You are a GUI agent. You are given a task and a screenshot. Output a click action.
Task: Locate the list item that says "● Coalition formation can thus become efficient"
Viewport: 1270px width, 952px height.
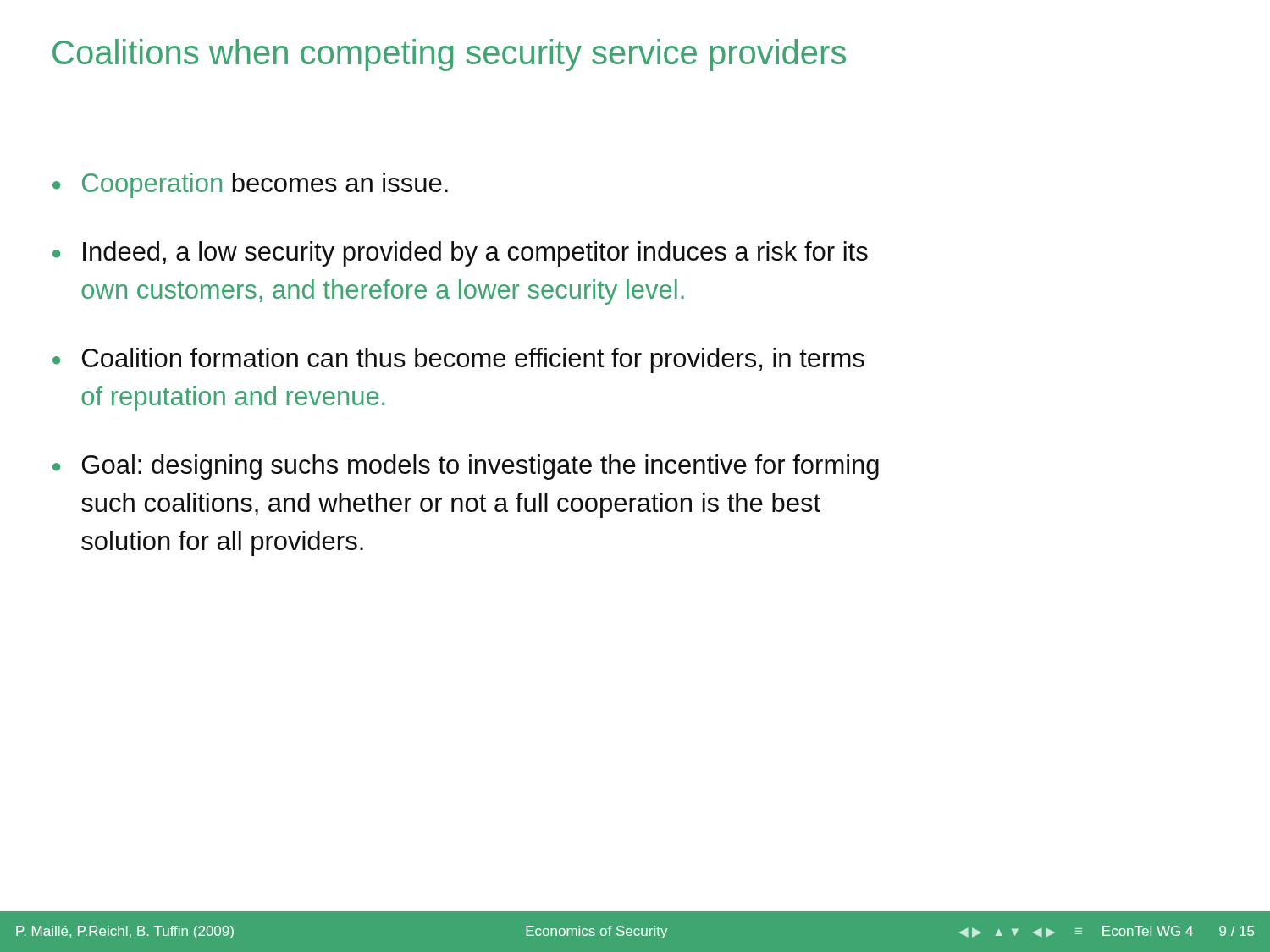(x=458, y=378)
